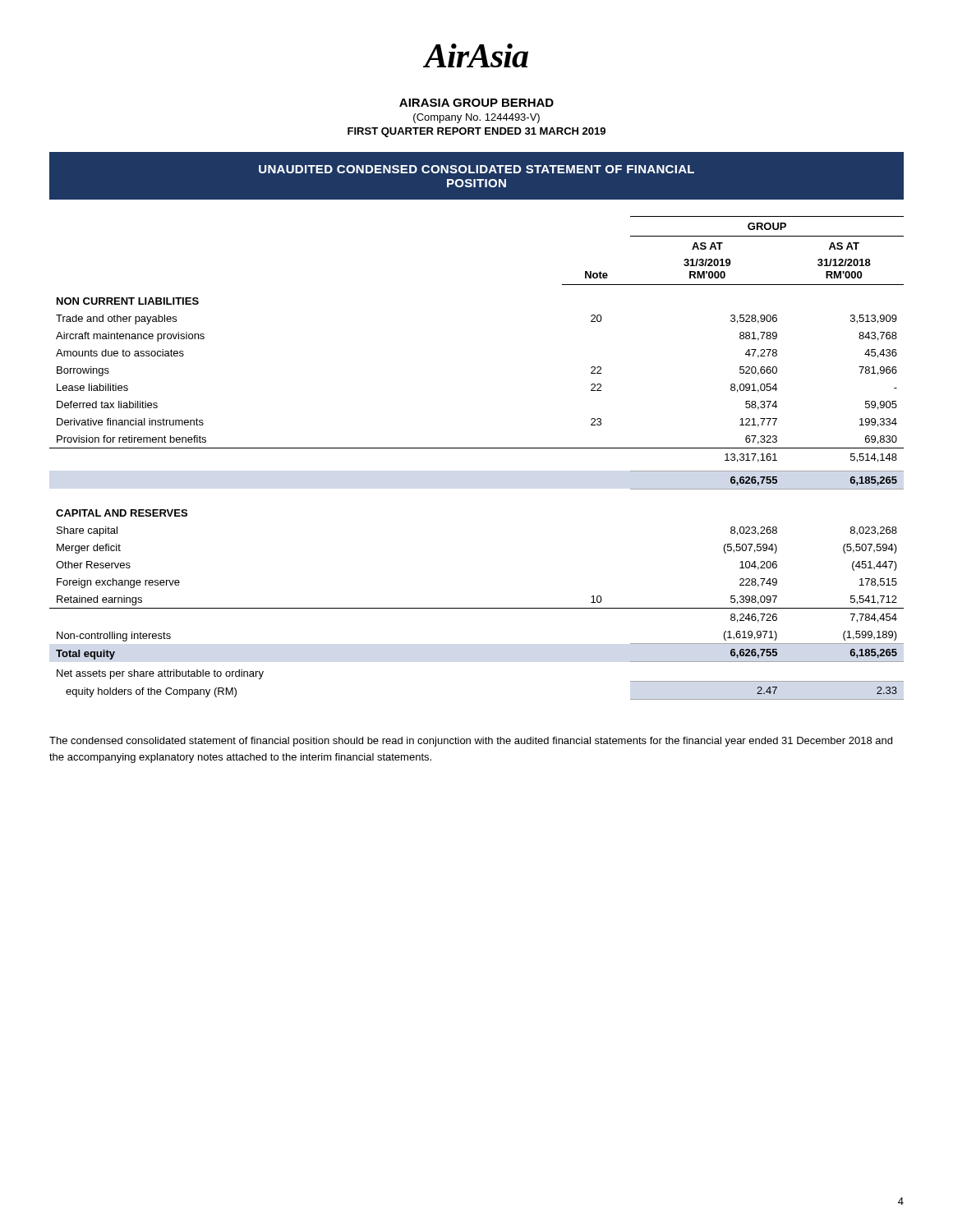The image size is (953, 1232).
Task: Point to the section header beginning "UNAUDITED CONDENSED CONSOLIDATED STATEMENT"
Action: tap(476, 176)
